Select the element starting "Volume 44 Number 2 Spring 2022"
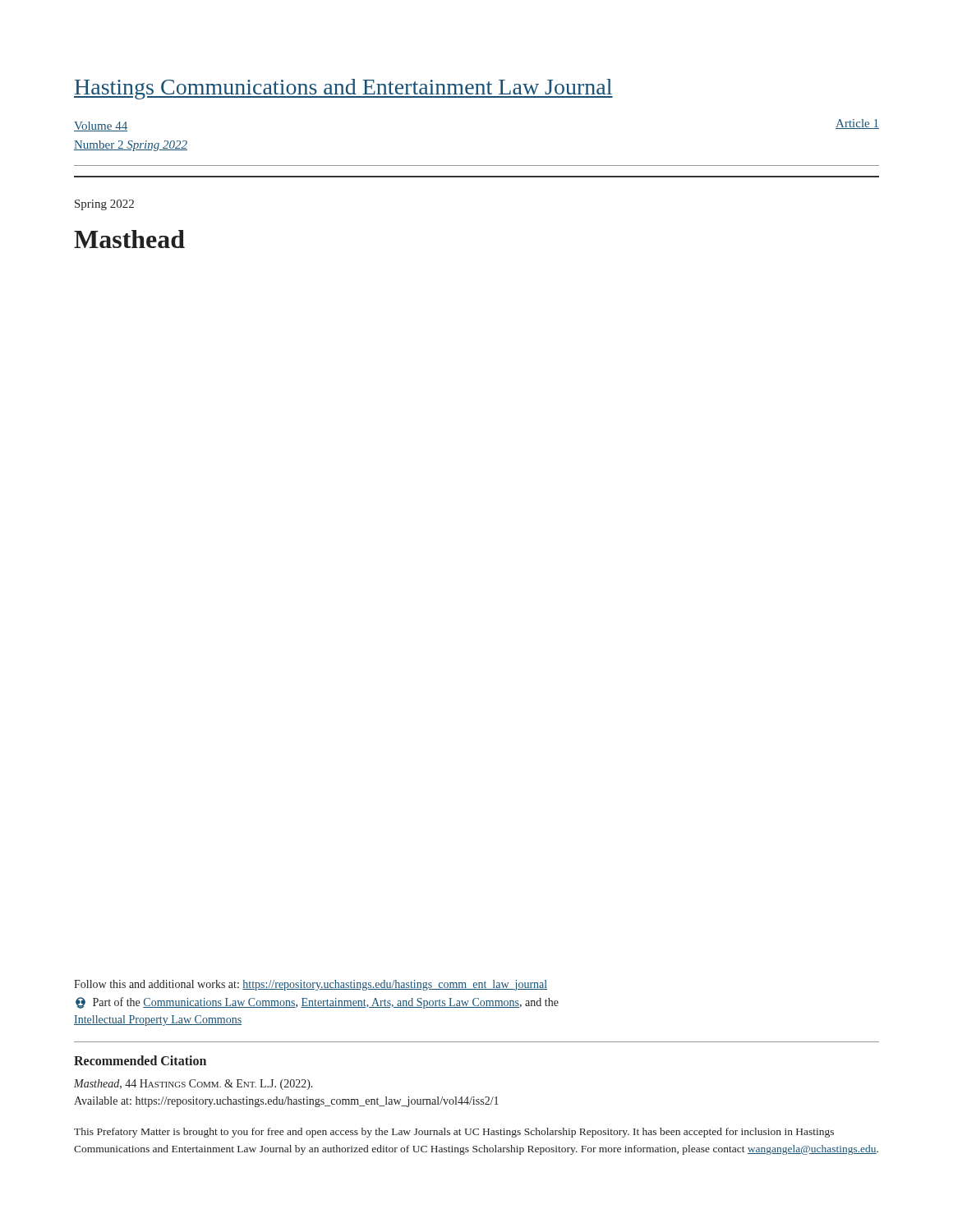This screenshot has height=1232, width=953. pos(131,135)
